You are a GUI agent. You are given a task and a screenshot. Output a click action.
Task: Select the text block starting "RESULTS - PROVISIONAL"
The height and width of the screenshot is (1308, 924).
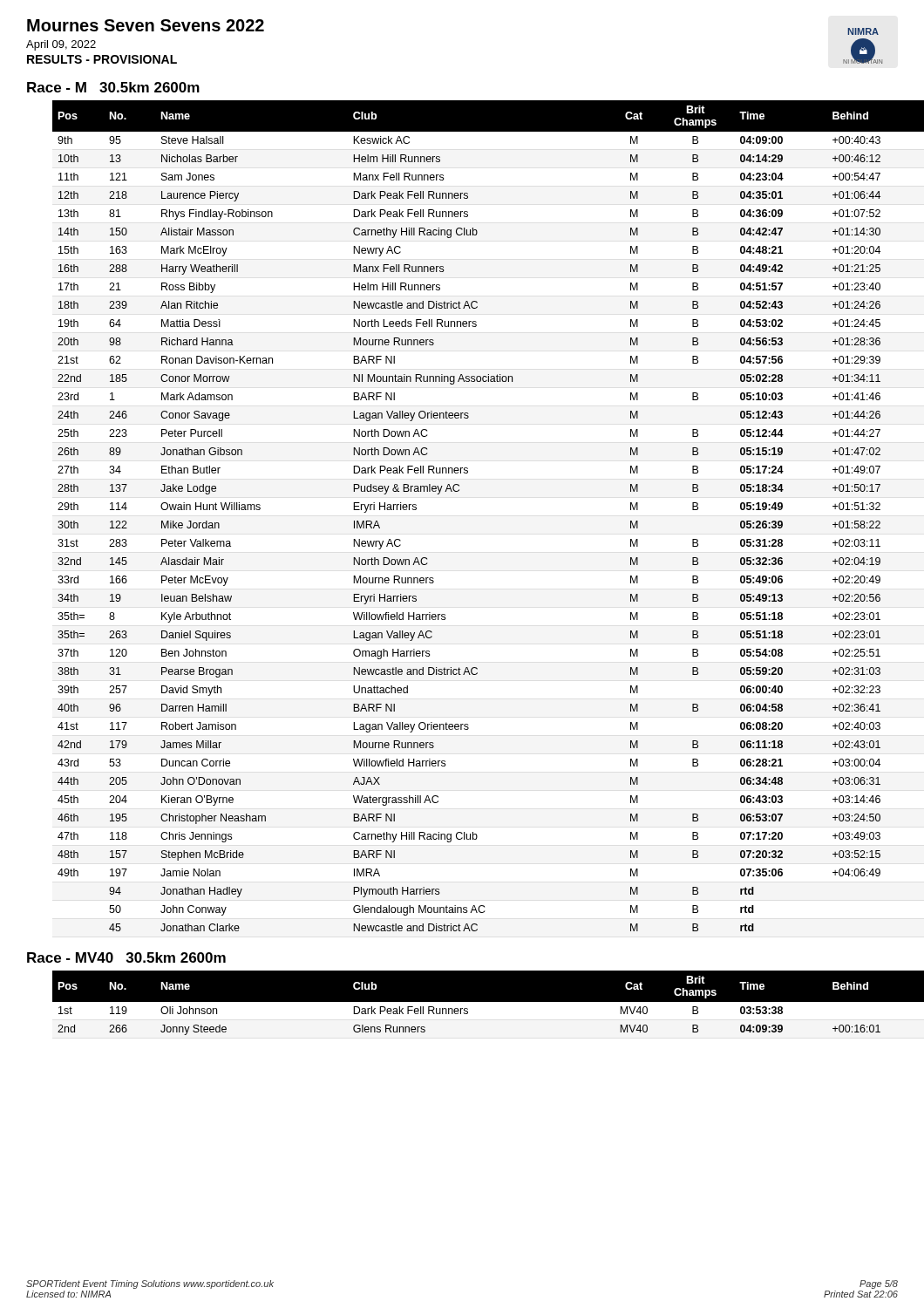coord(102,59)
